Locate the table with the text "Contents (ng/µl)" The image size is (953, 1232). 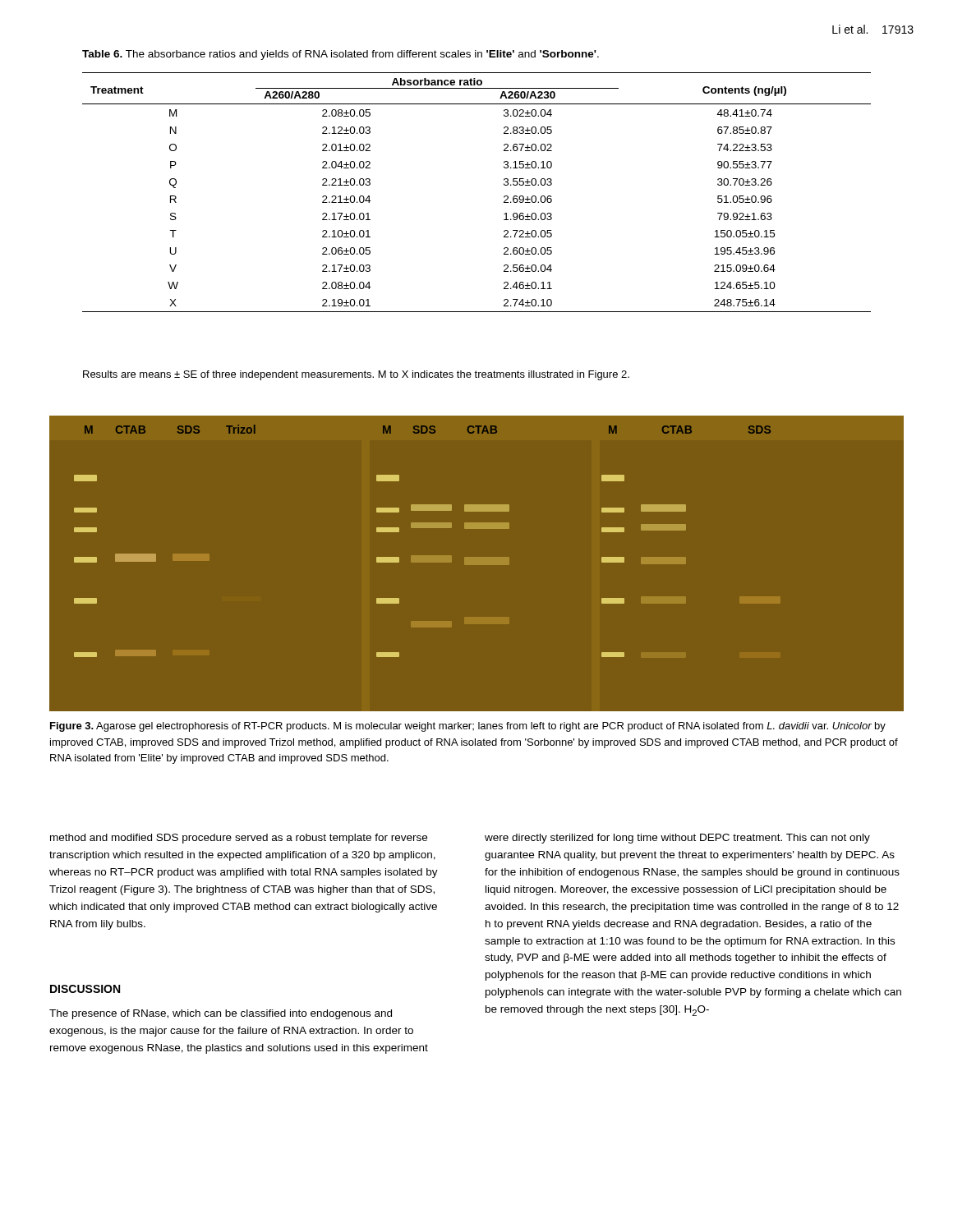pyautogui.click(x=476, y=192)
